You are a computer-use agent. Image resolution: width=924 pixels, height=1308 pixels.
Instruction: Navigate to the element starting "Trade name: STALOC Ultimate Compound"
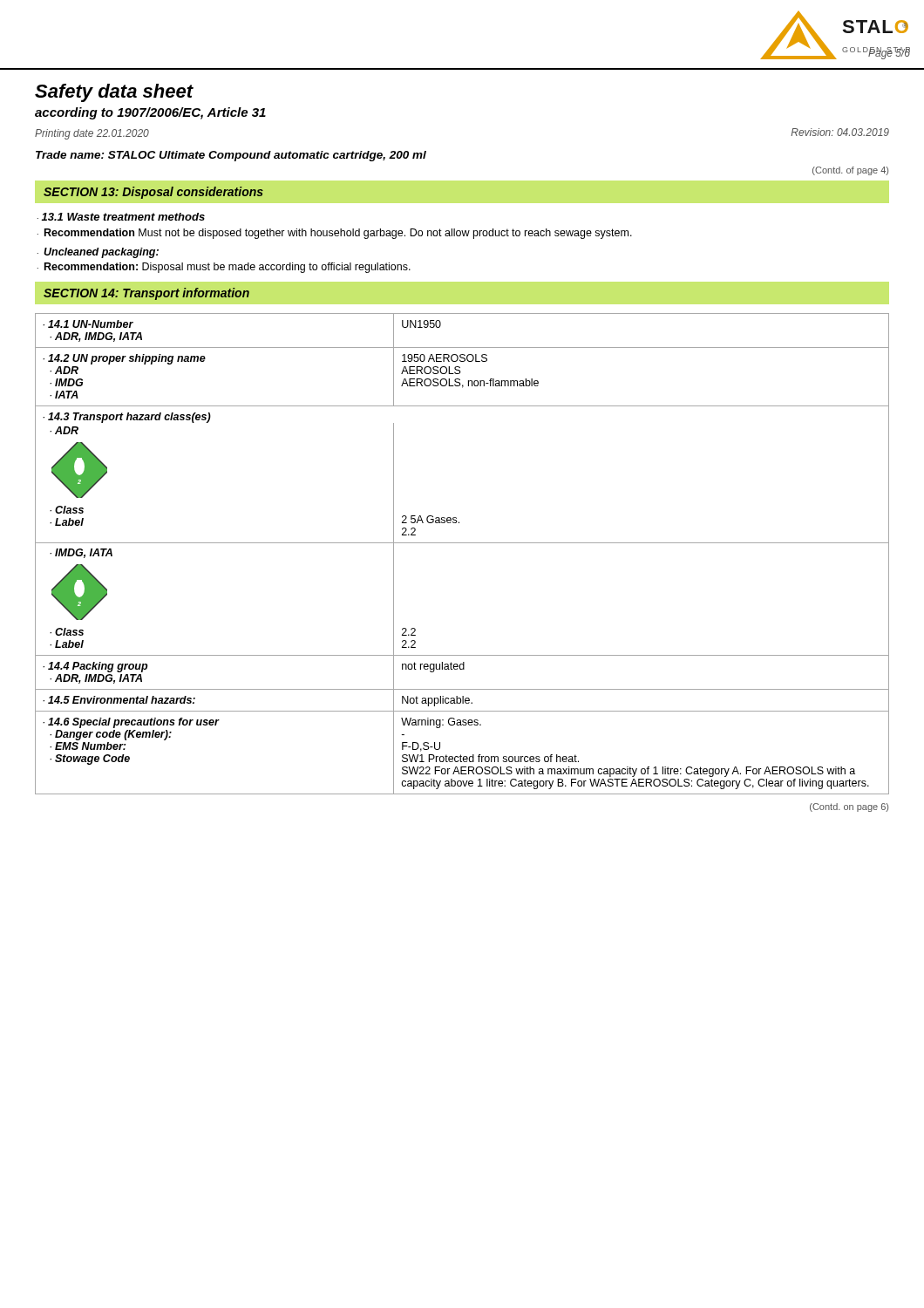click(230, 155)
